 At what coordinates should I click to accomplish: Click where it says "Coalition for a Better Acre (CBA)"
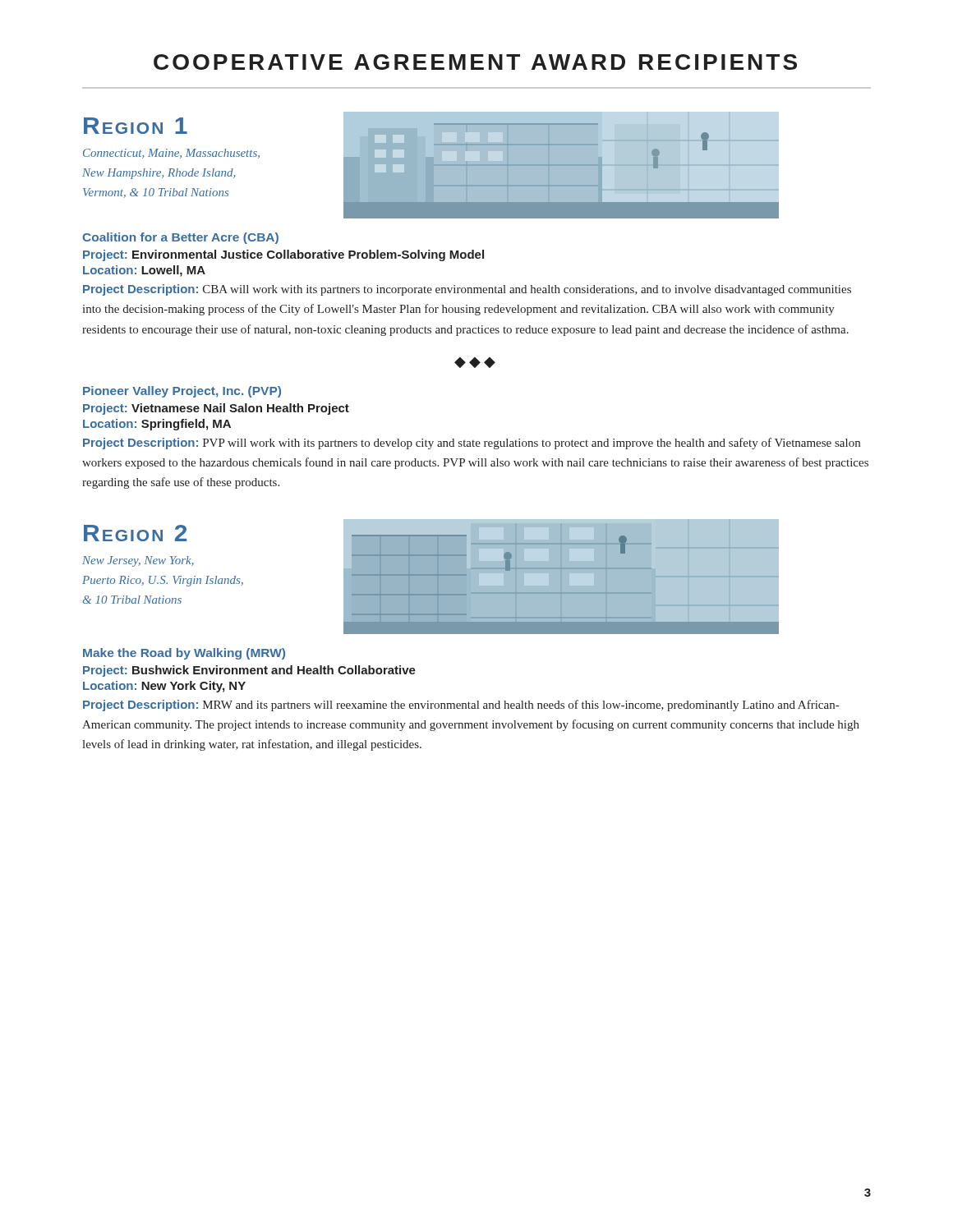click(x=181, y=237)
